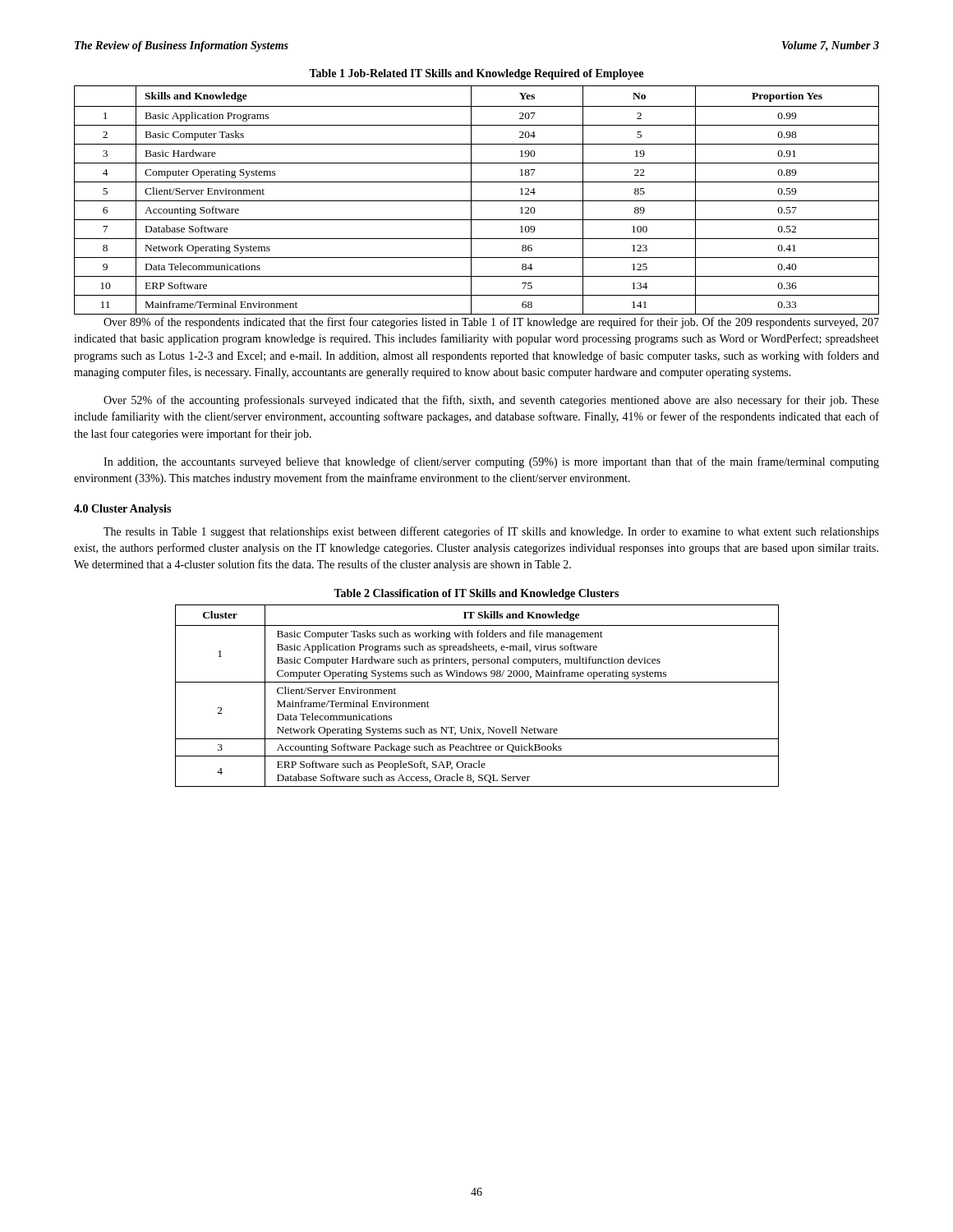Image resolution: width=953 pixels, height=1232 pixels.
Task: Where is the passage that starts "Over 89% of the"?
Action: [476, 347]
